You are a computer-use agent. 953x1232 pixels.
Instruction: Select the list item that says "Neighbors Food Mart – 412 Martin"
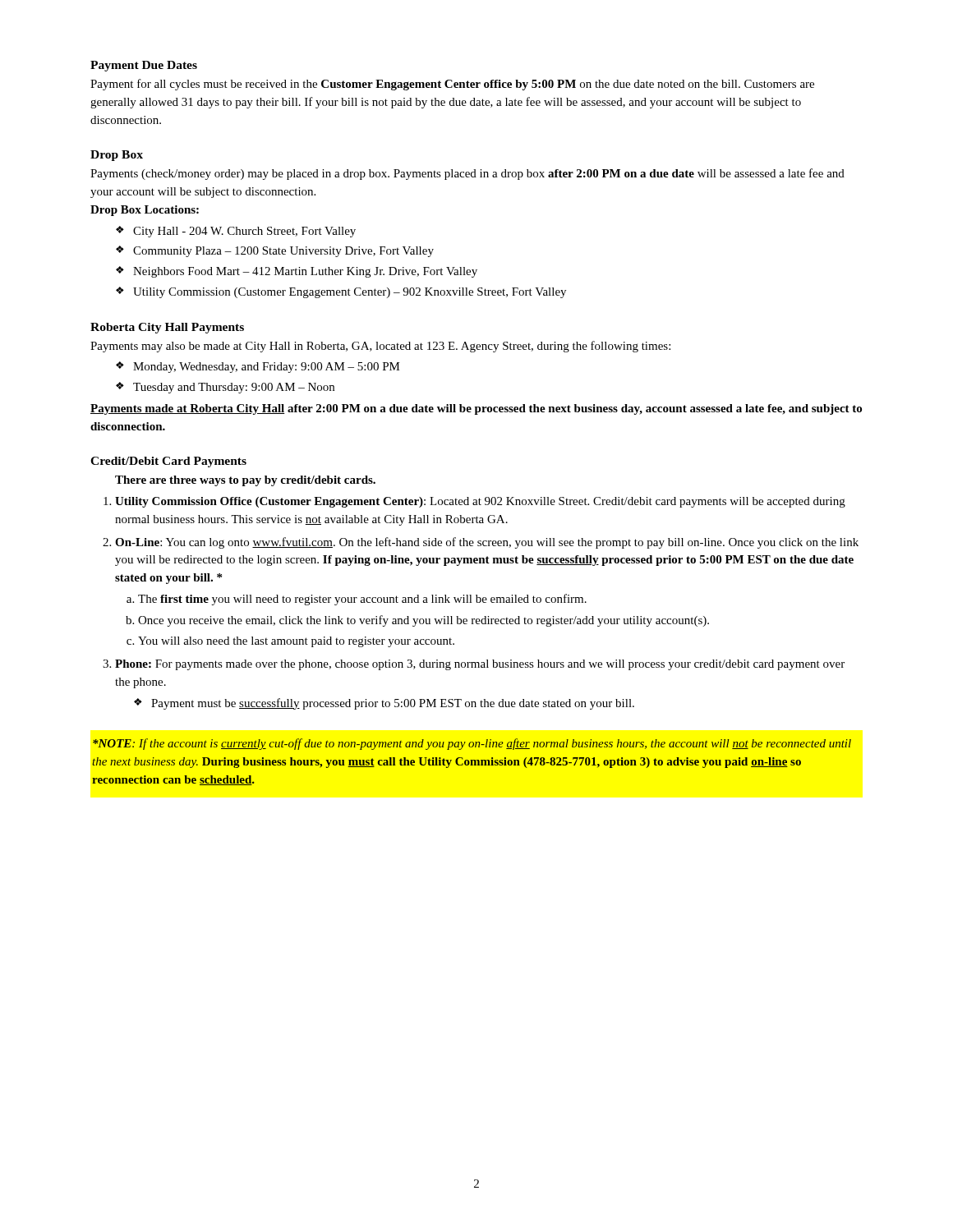[x=305, y=271]
